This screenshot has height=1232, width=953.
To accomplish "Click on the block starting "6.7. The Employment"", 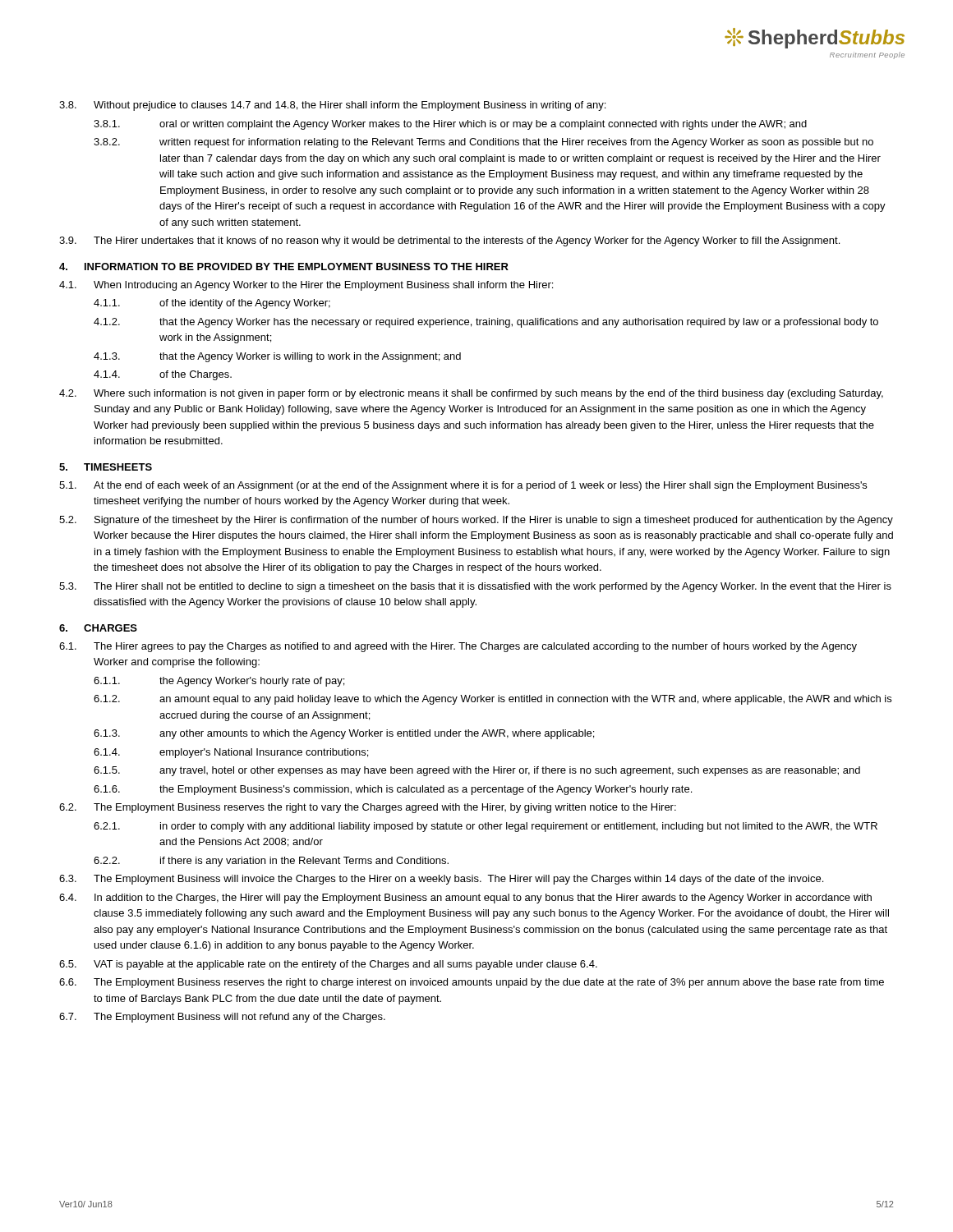I will point(222,1018).
